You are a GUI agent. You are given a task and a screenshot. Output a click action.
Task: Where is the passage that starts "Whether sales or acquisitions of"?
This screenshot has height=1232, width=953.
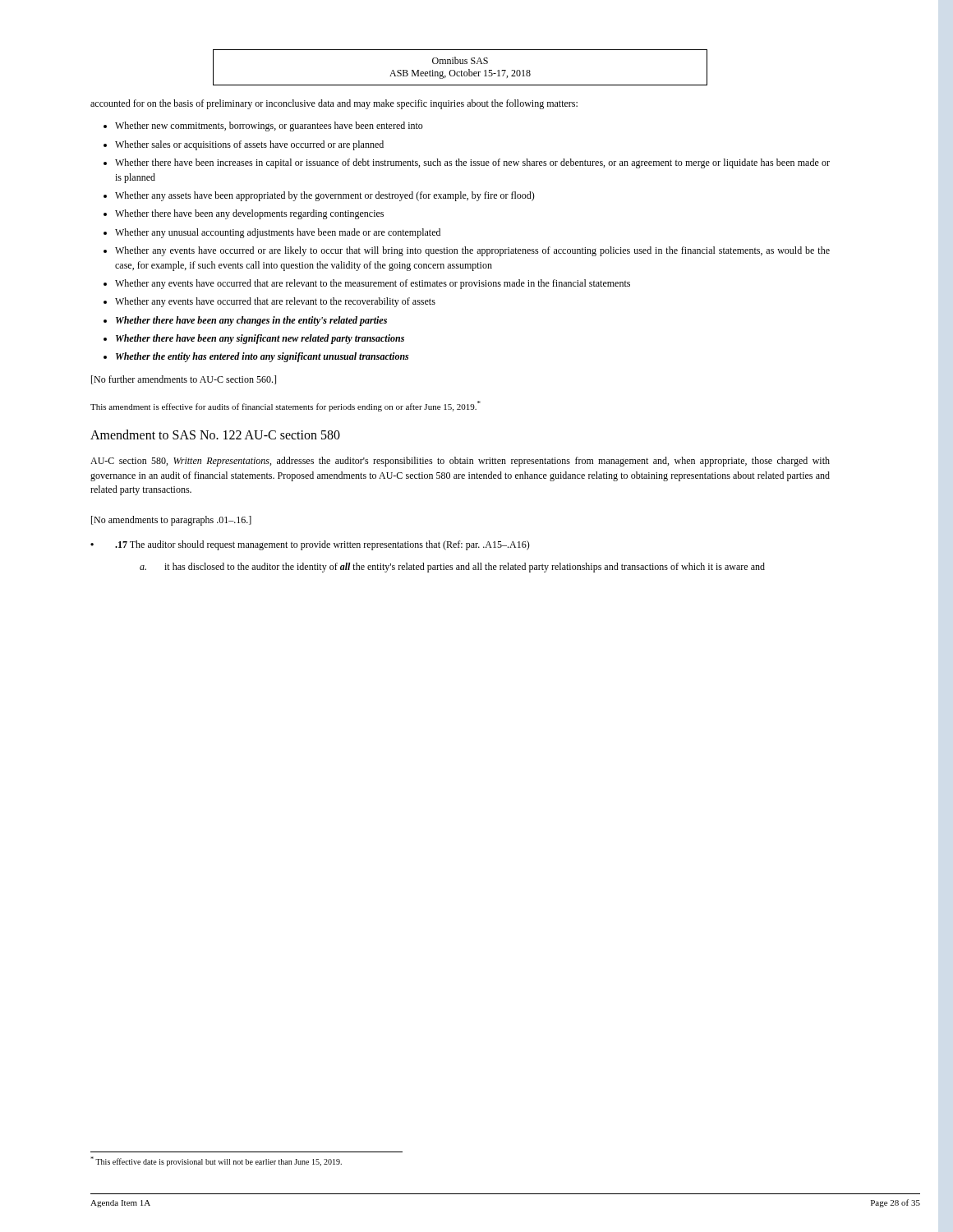244,145
